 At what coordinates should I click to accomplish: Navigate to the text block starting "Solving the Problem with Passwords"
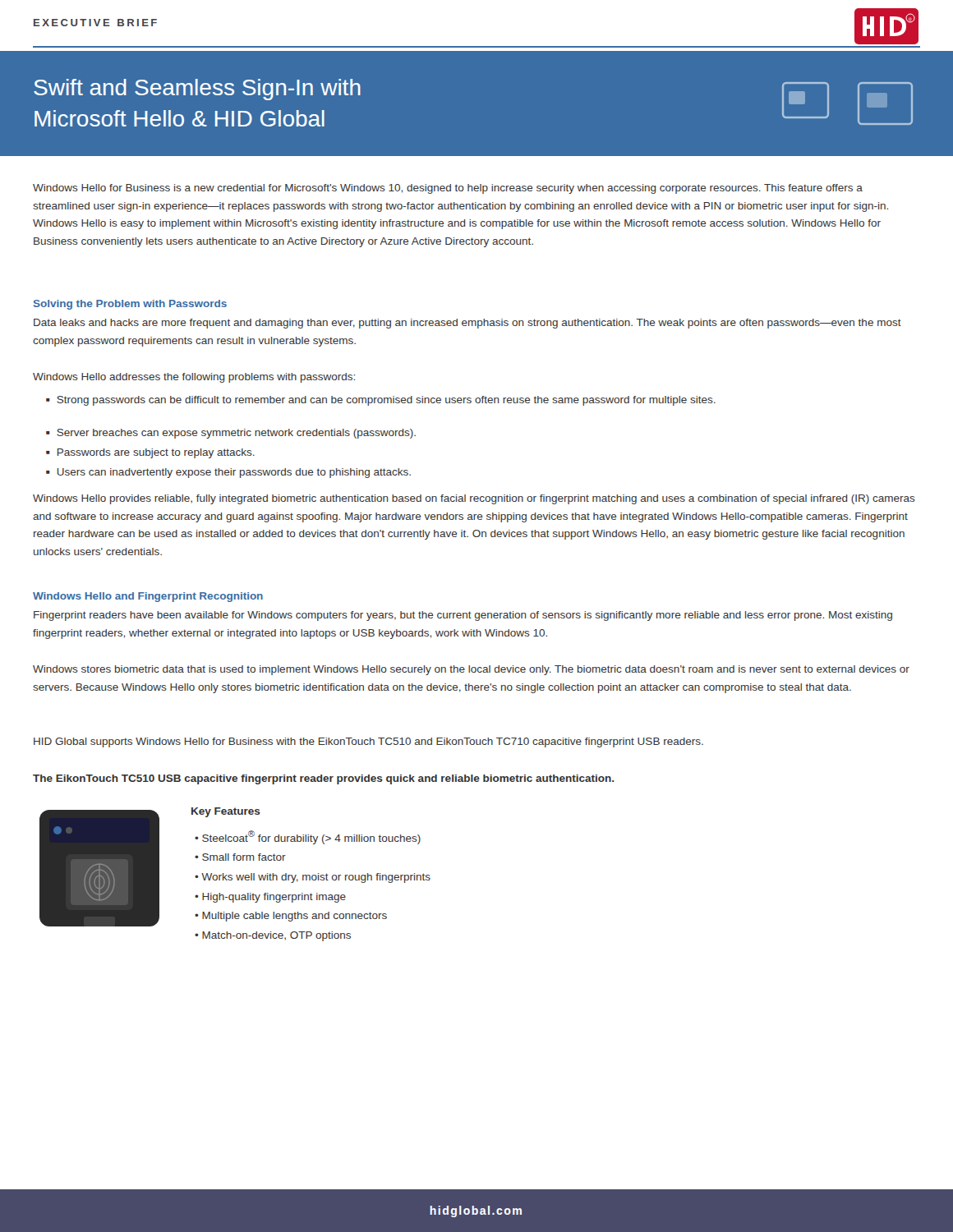coord(130,303)
